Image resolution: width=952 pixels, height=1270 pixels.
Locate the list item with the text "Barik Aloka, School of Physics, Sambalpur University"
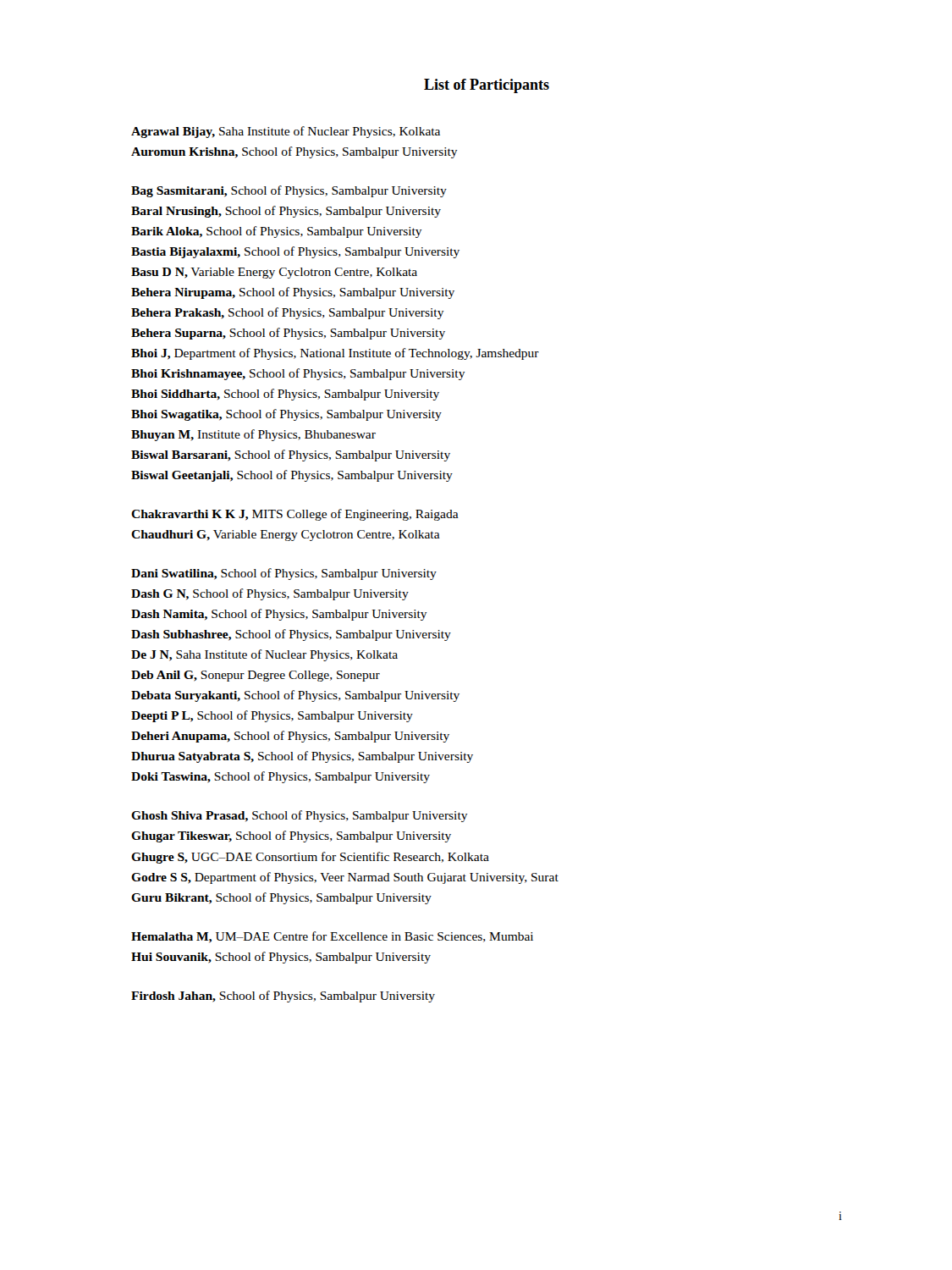click(277, 231)
